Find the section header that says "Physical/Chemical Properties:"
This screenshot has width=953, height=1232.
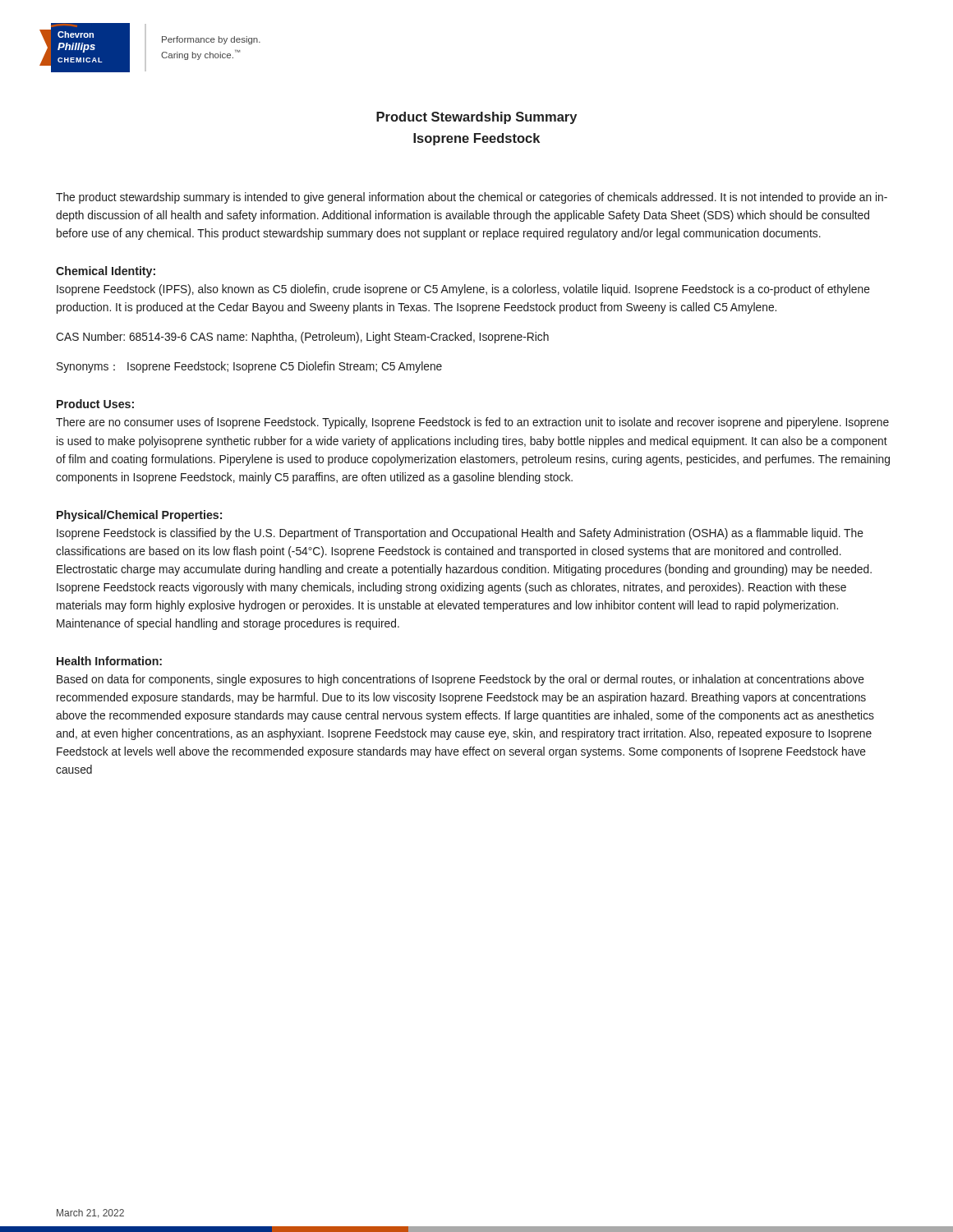pos(139,515)
